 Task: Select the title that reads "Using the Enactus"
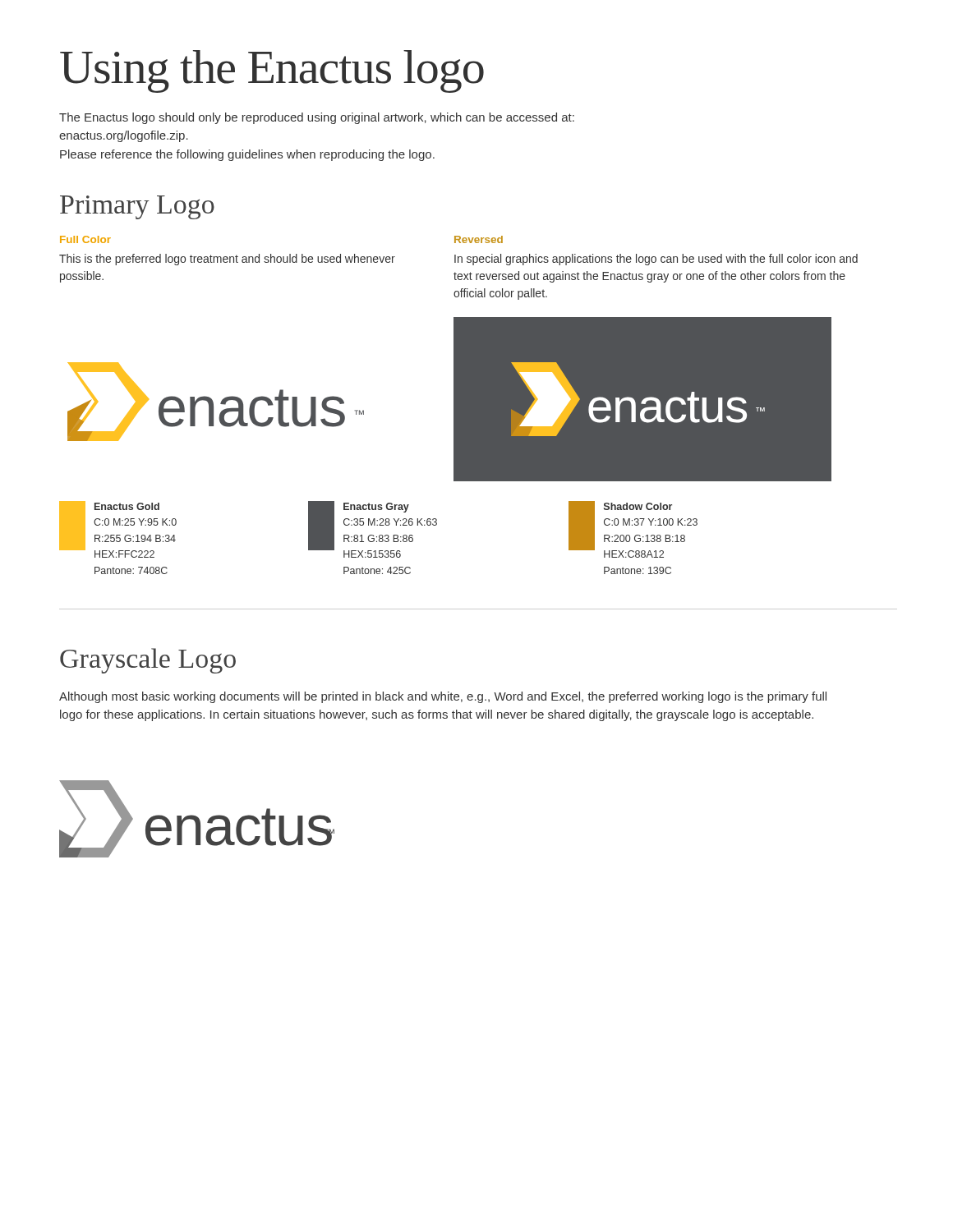(478, 67)
